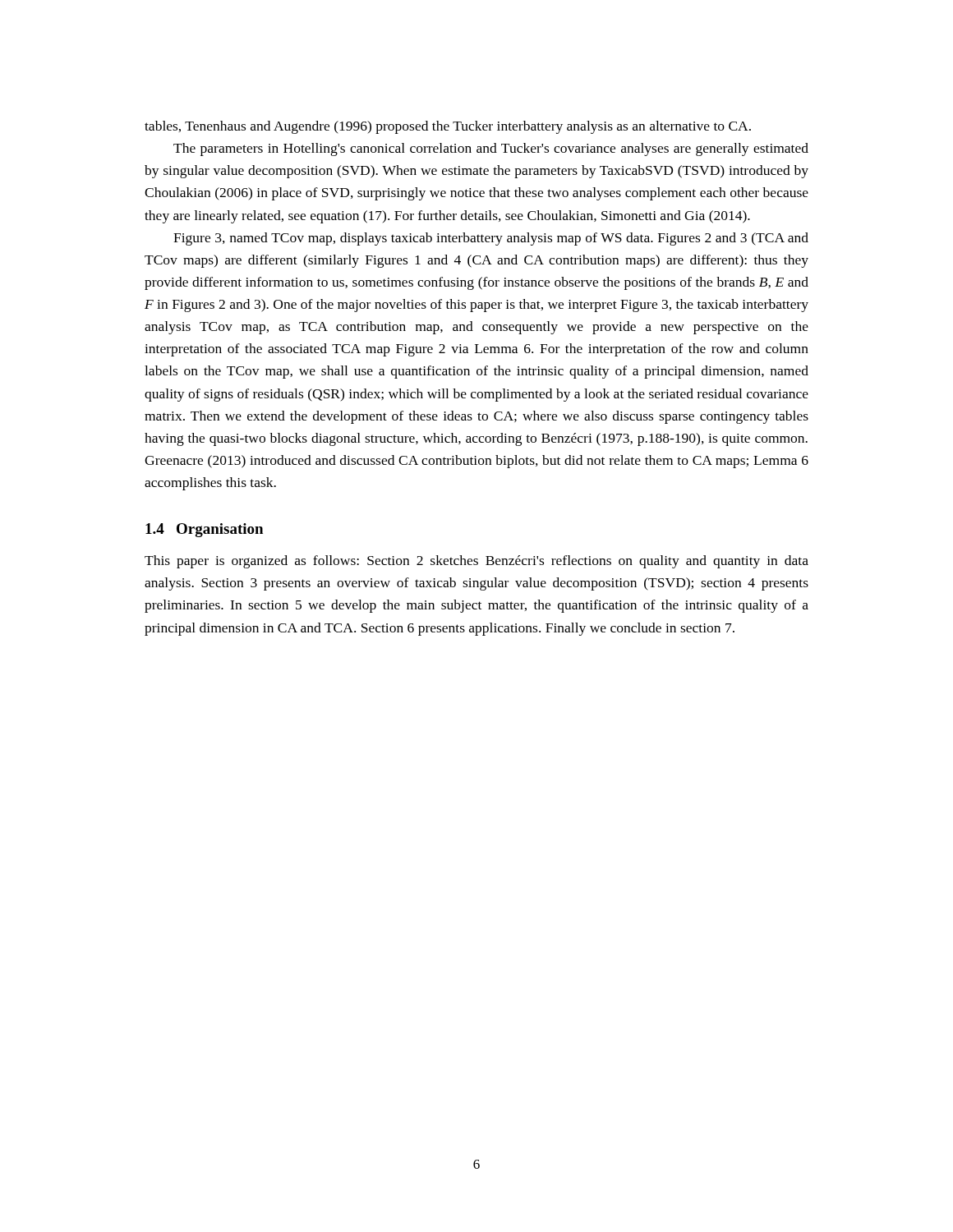This screenshot has width=953, height=1232.
Task: Locate the text block that reads "The parameters in Hotelling's"
Action: 476,181
